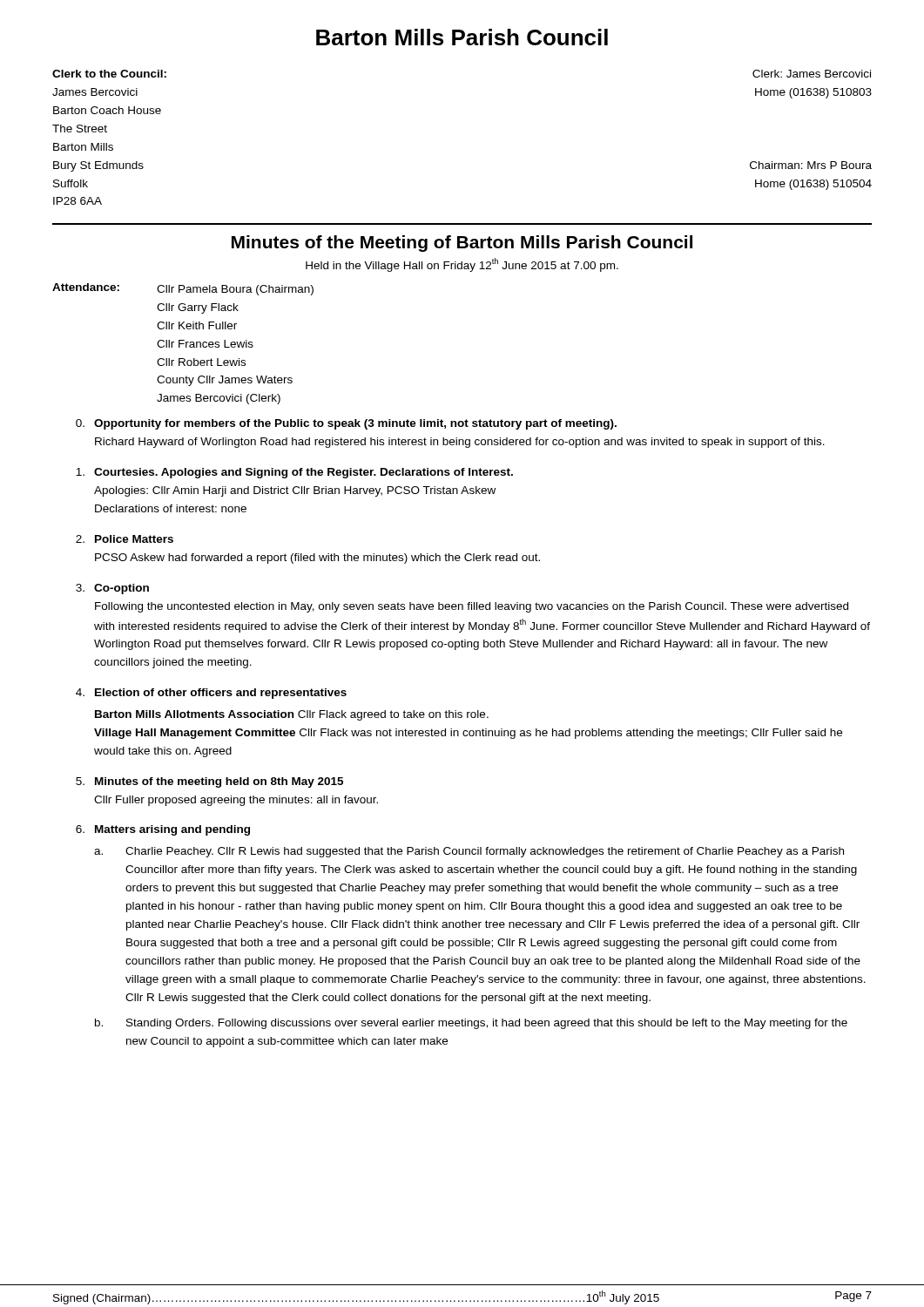Find the text starting "4. Election of other officers and representatives"
The width and height of the screenshot is (924, 1307).
click(462, 724)
